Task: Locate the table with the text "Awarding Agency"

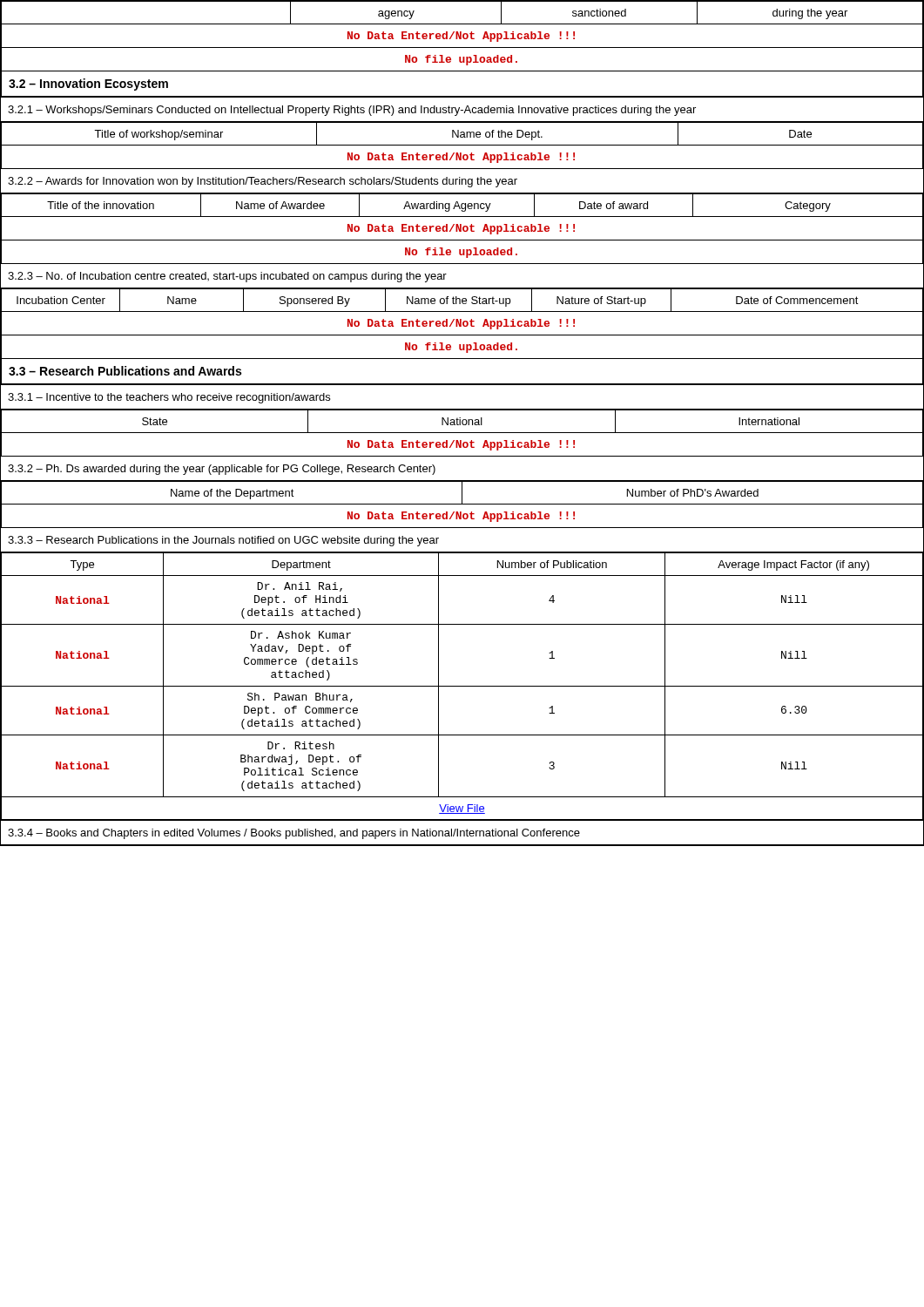Action: 462,229
